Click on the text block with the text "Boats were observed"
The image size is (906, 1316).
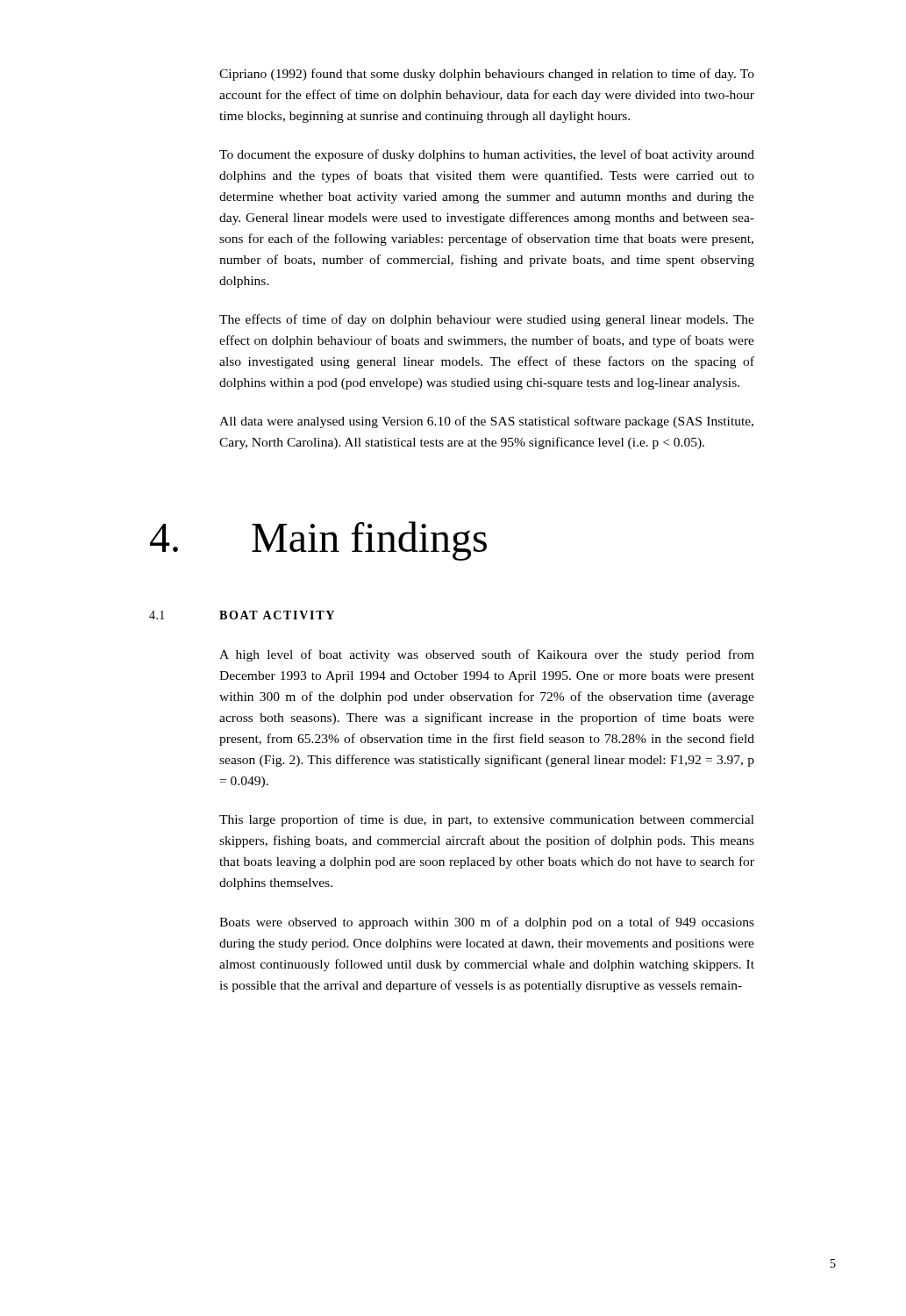(x=487, y=953)
